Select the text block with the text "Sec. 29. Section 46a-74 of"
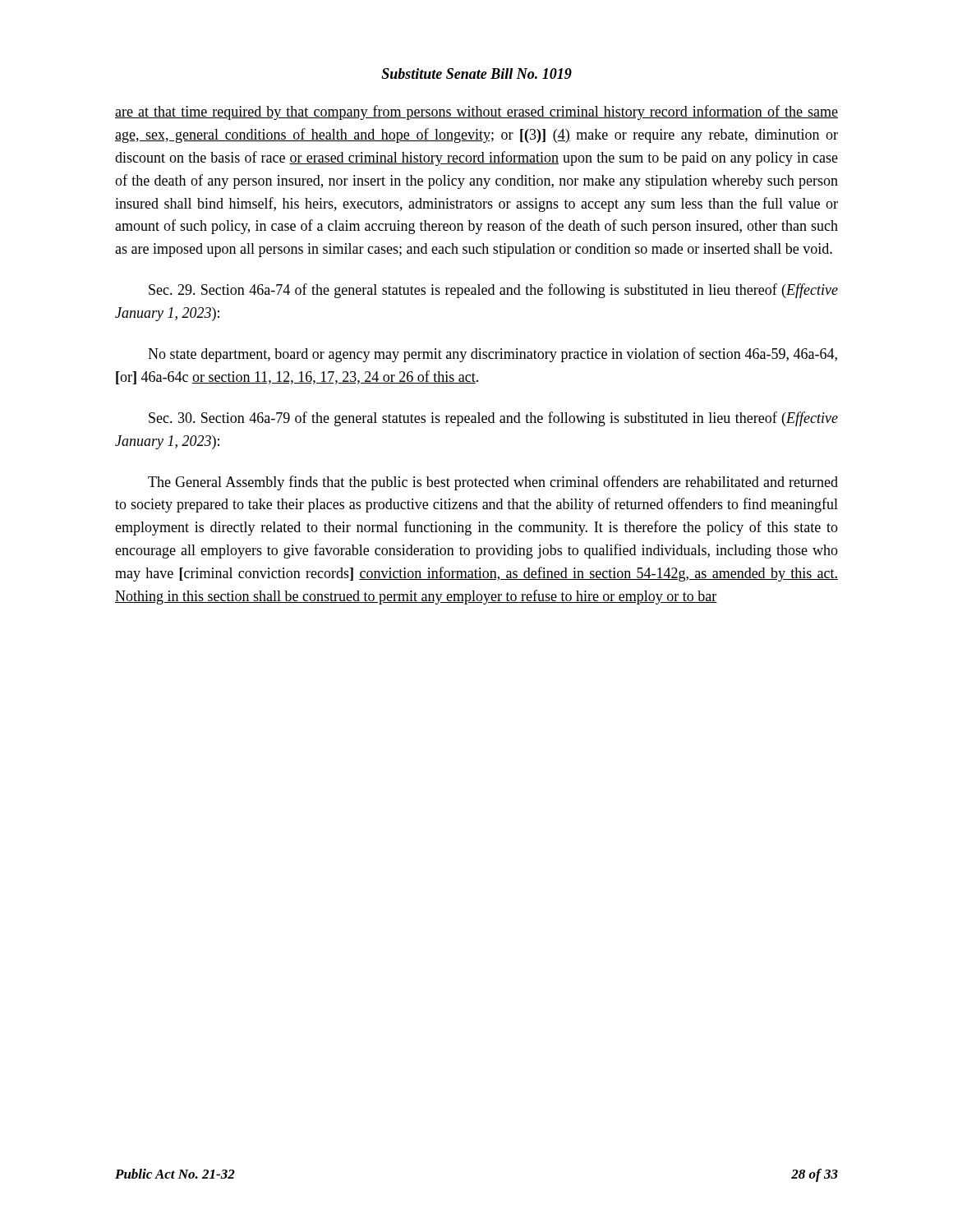The image size is (953, 1232). tap(476, 302)
